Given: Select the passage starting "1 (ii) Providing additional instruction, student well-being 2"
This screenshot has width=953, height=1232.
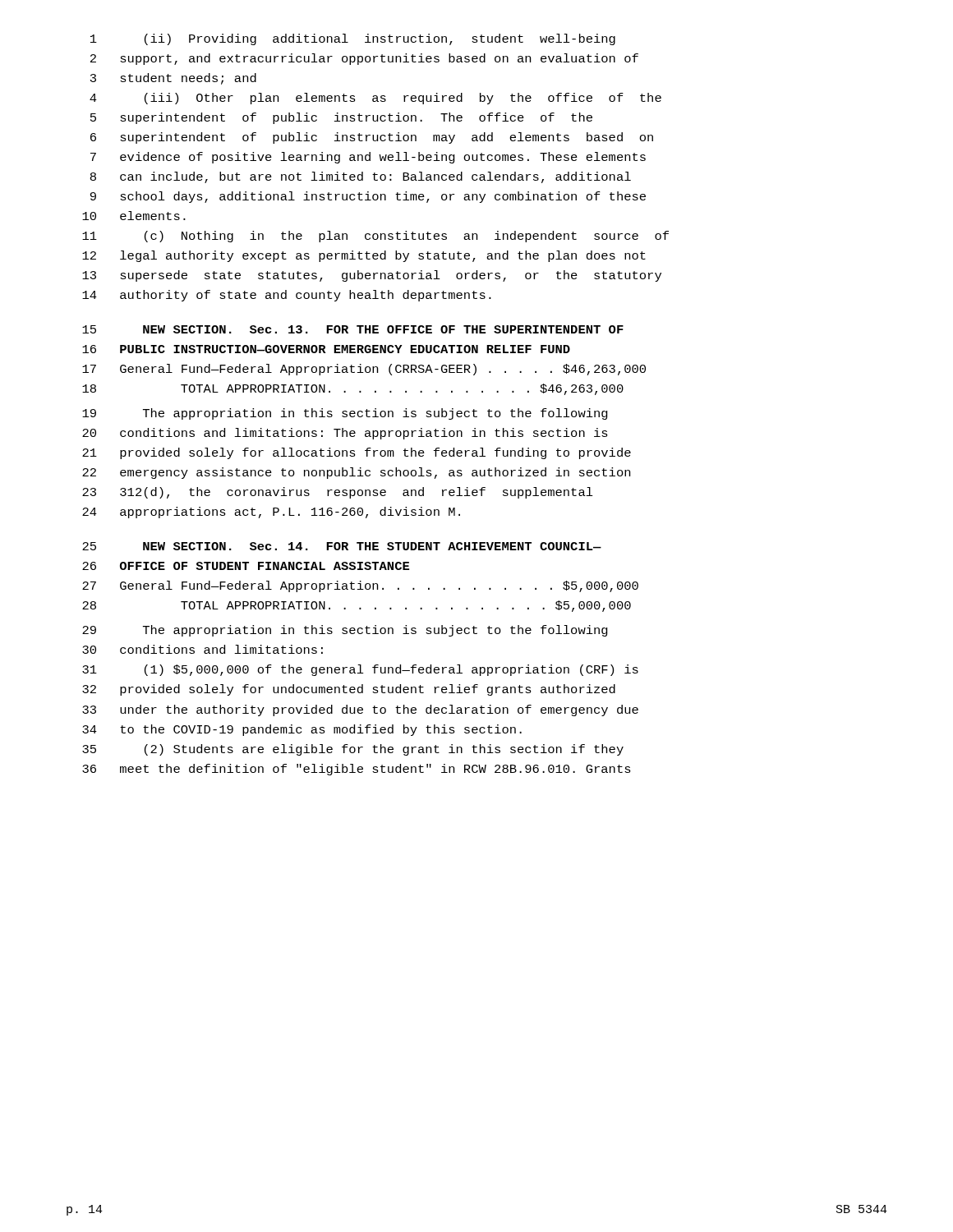Looking at the screenshot, I should tap(476, 59).
